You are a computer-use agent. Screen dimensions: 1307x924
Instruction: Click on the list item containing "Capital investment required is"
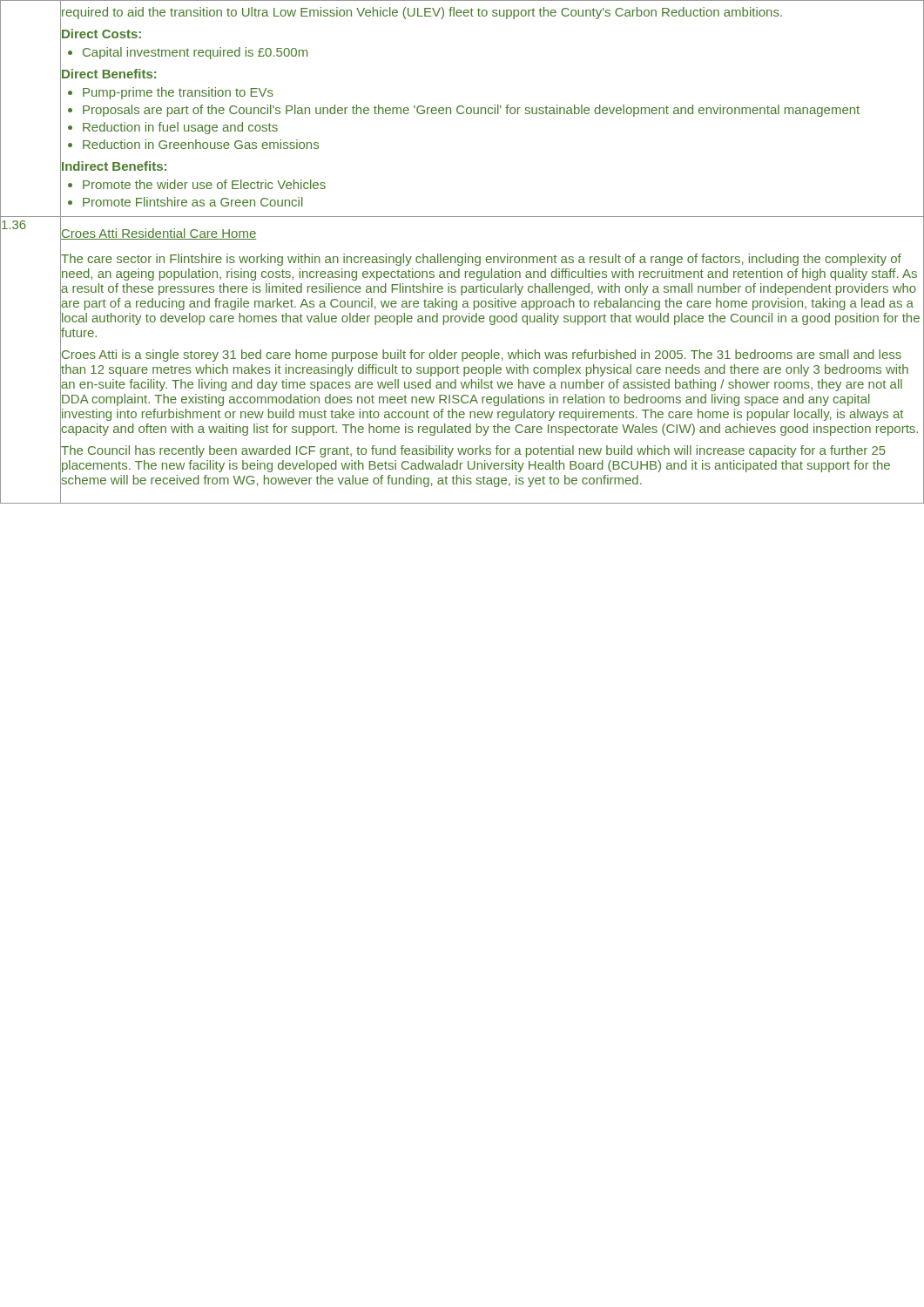point(184,52)
